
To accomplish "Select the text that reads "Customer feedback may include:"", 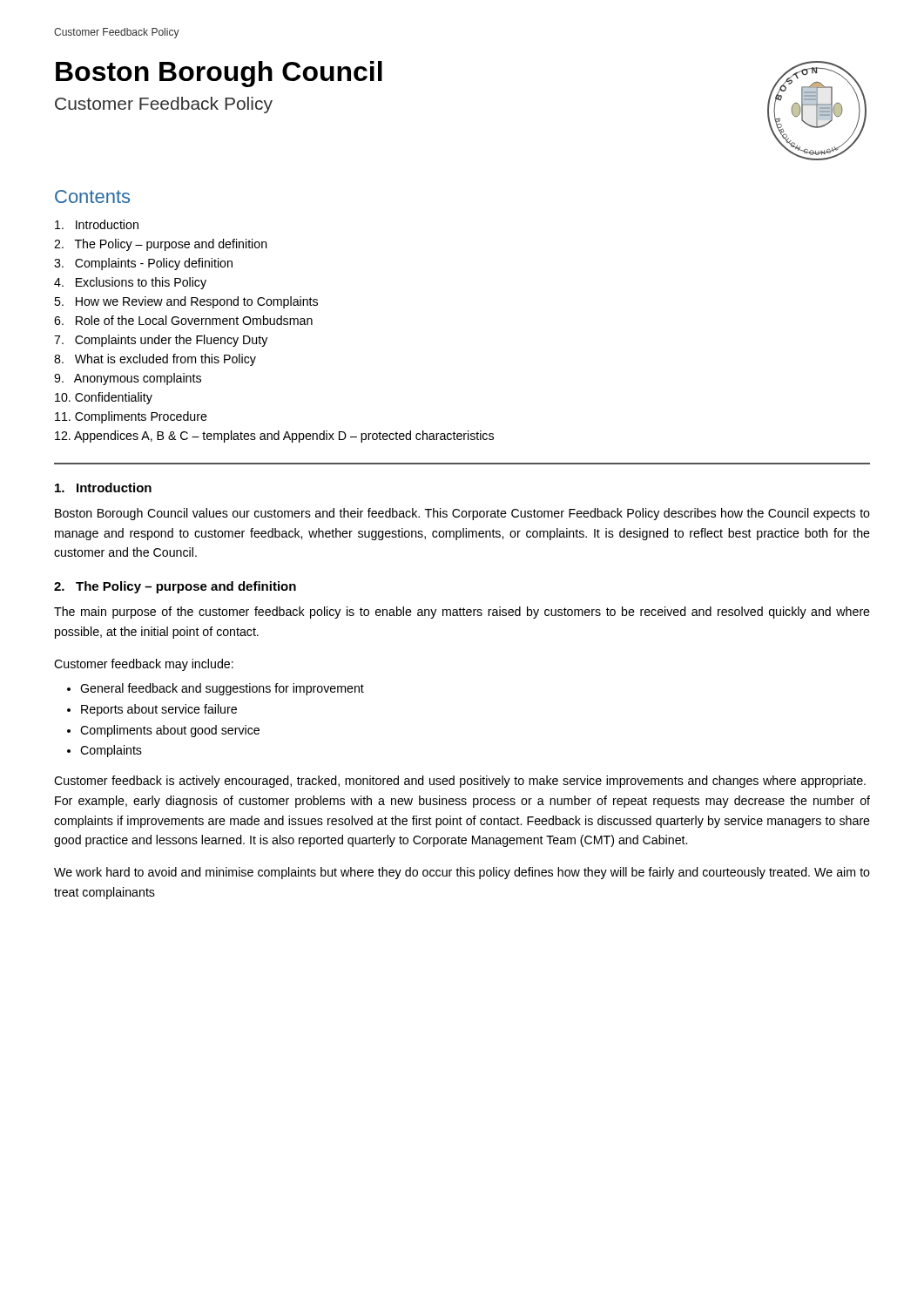I will click(x=144, y=664).
